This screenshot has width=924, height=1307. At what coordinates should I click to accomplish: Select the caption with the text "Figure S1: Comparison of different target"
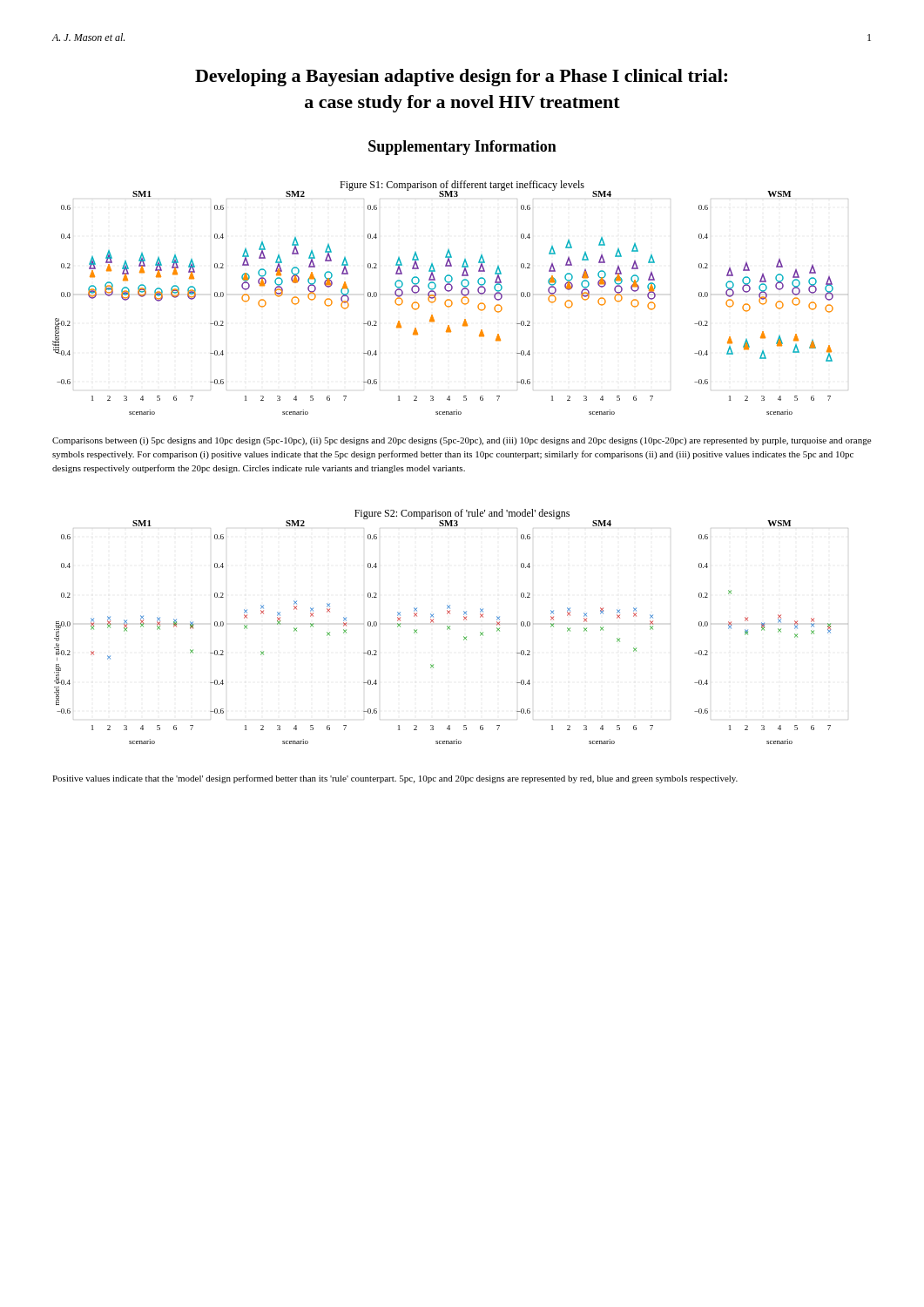click(x=462, y=185)
